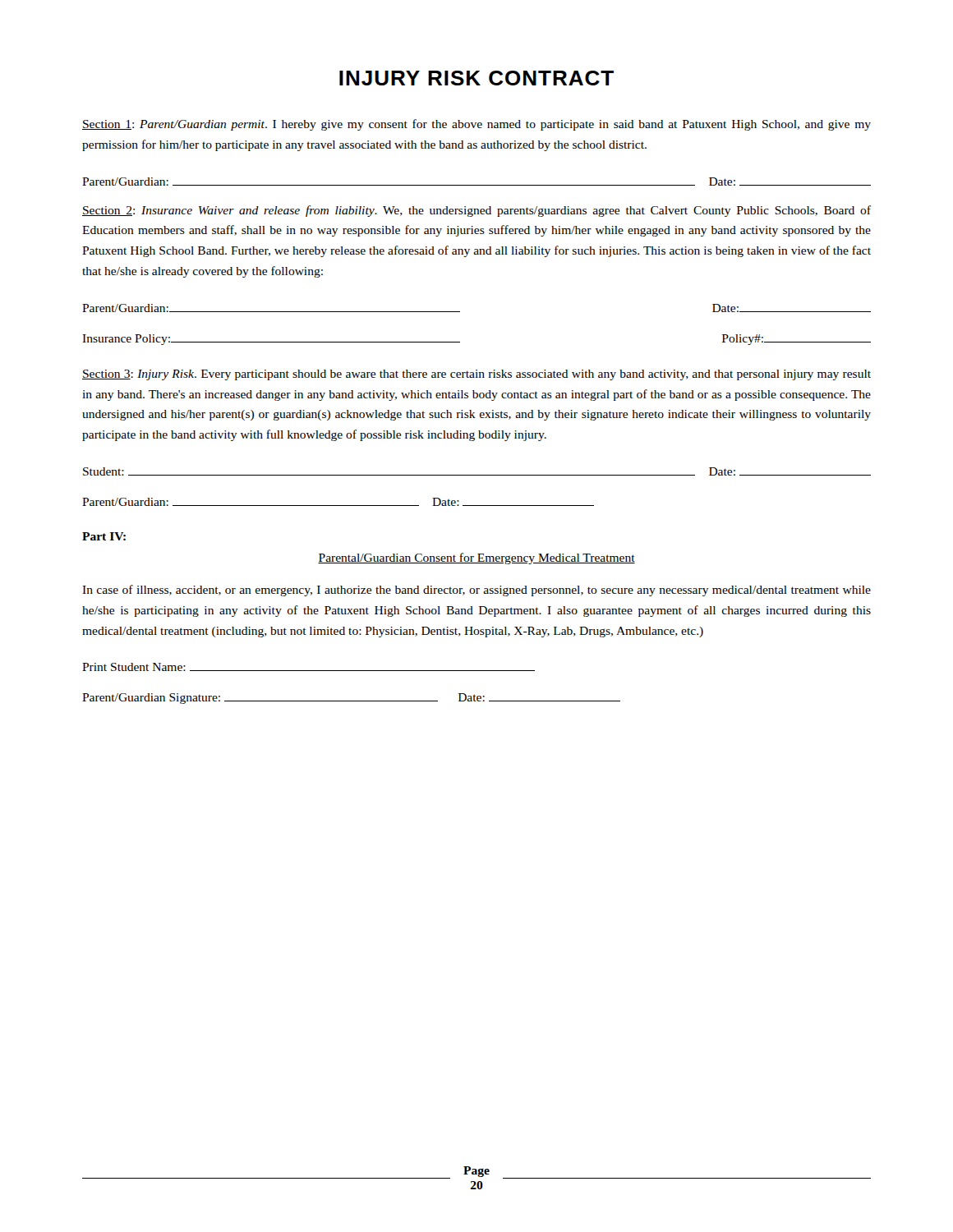Find the text containing "Insurance Policy: Policy#:"

click(x=122, y=340)
